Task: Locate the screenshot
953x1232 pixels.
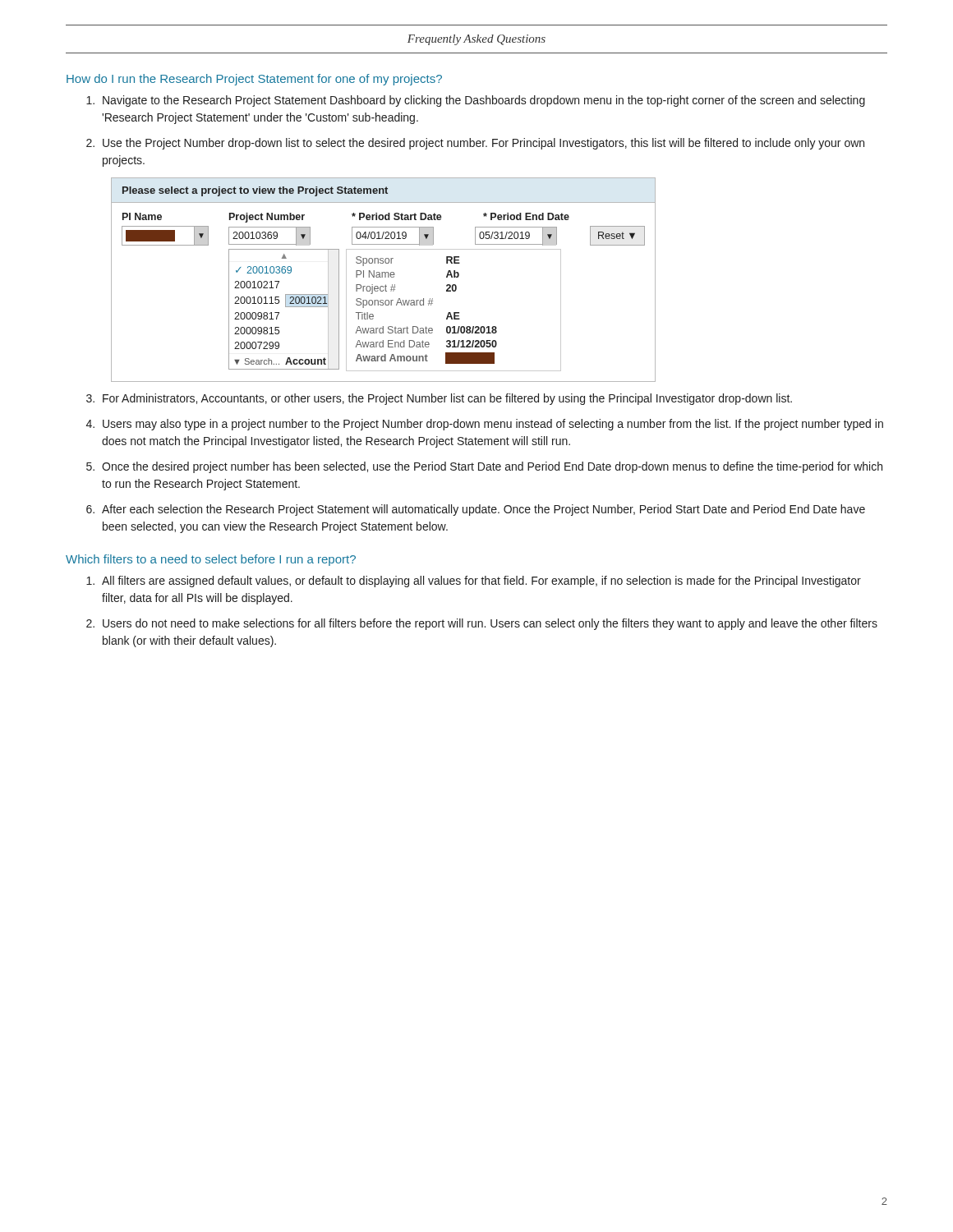Action: (499, 280)
